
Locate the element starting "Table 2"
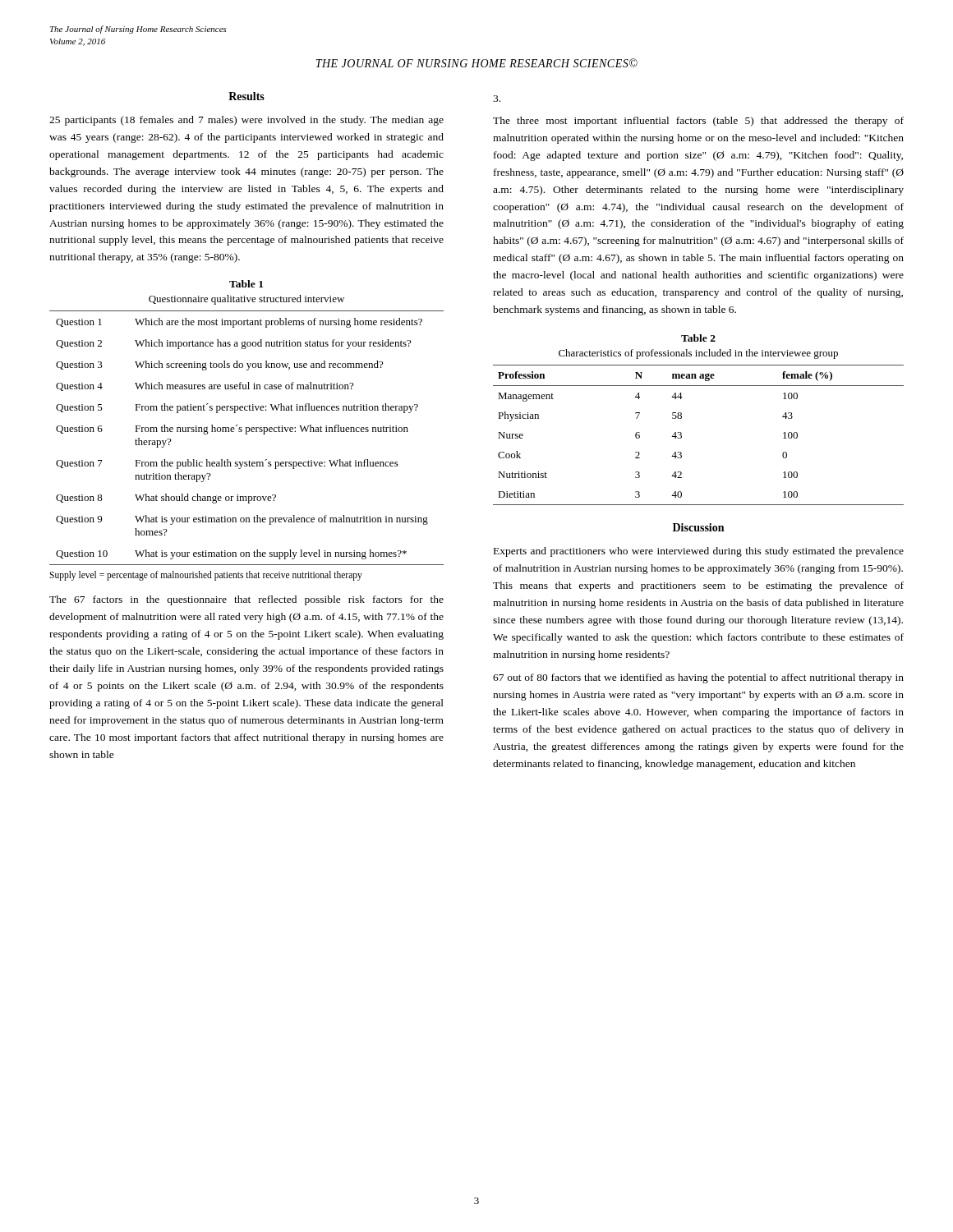click(x=698, y=338)
